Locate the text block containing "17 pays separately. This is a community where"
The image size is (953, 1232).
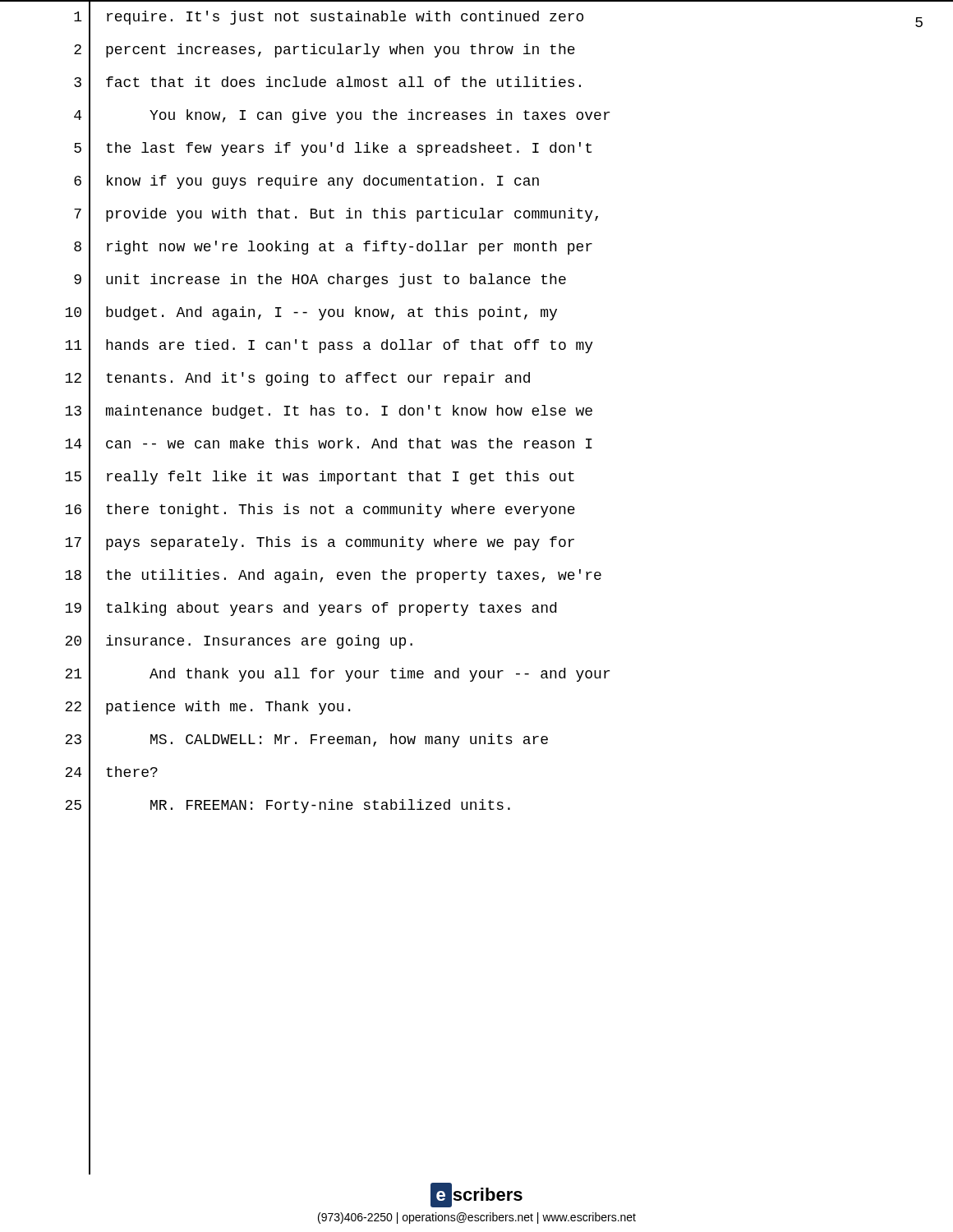click(464, 543)
